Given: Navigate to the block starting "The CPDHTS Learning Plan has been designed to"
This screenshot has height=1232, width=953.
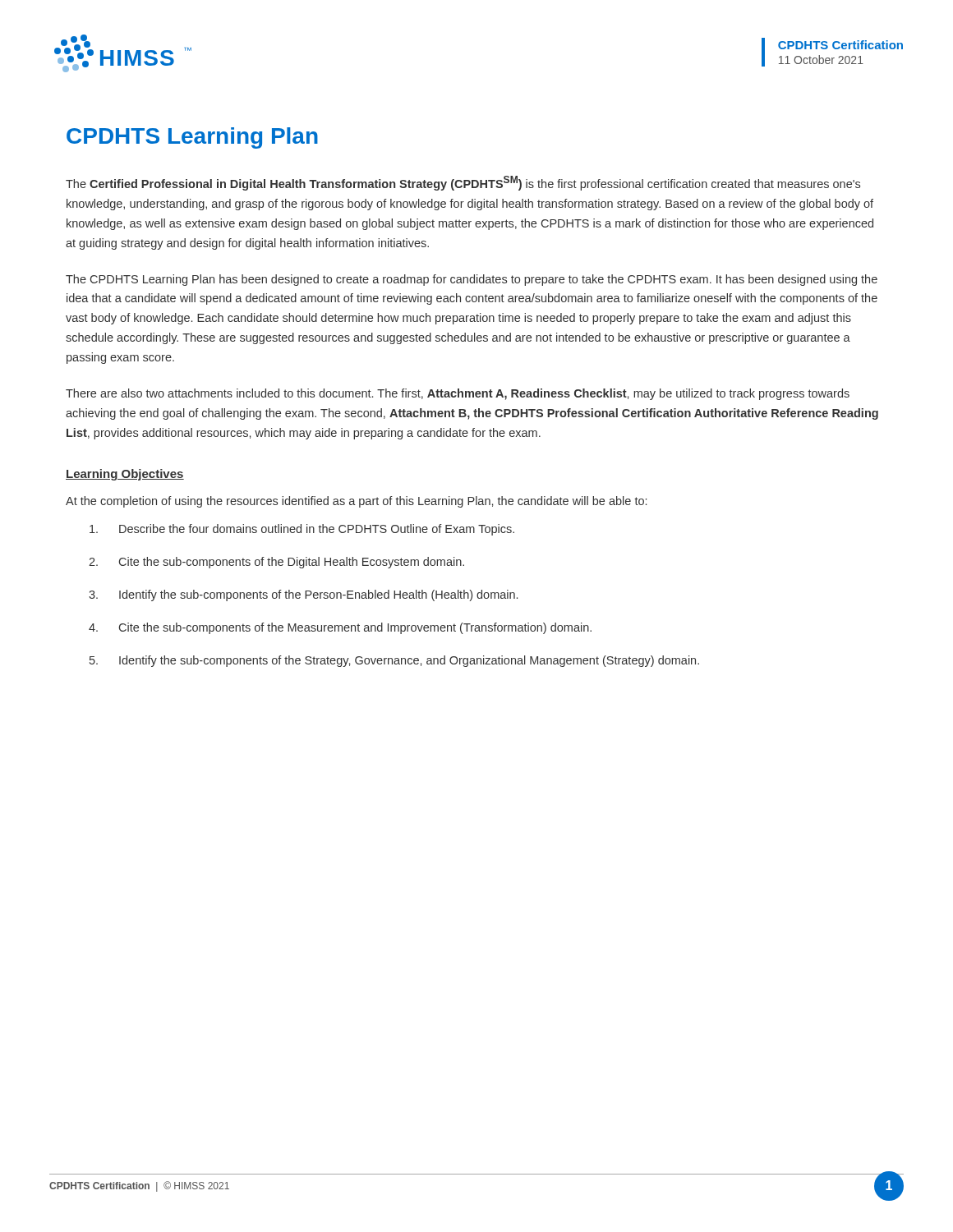Looking at the screenshot, I should tap(472, 318).
